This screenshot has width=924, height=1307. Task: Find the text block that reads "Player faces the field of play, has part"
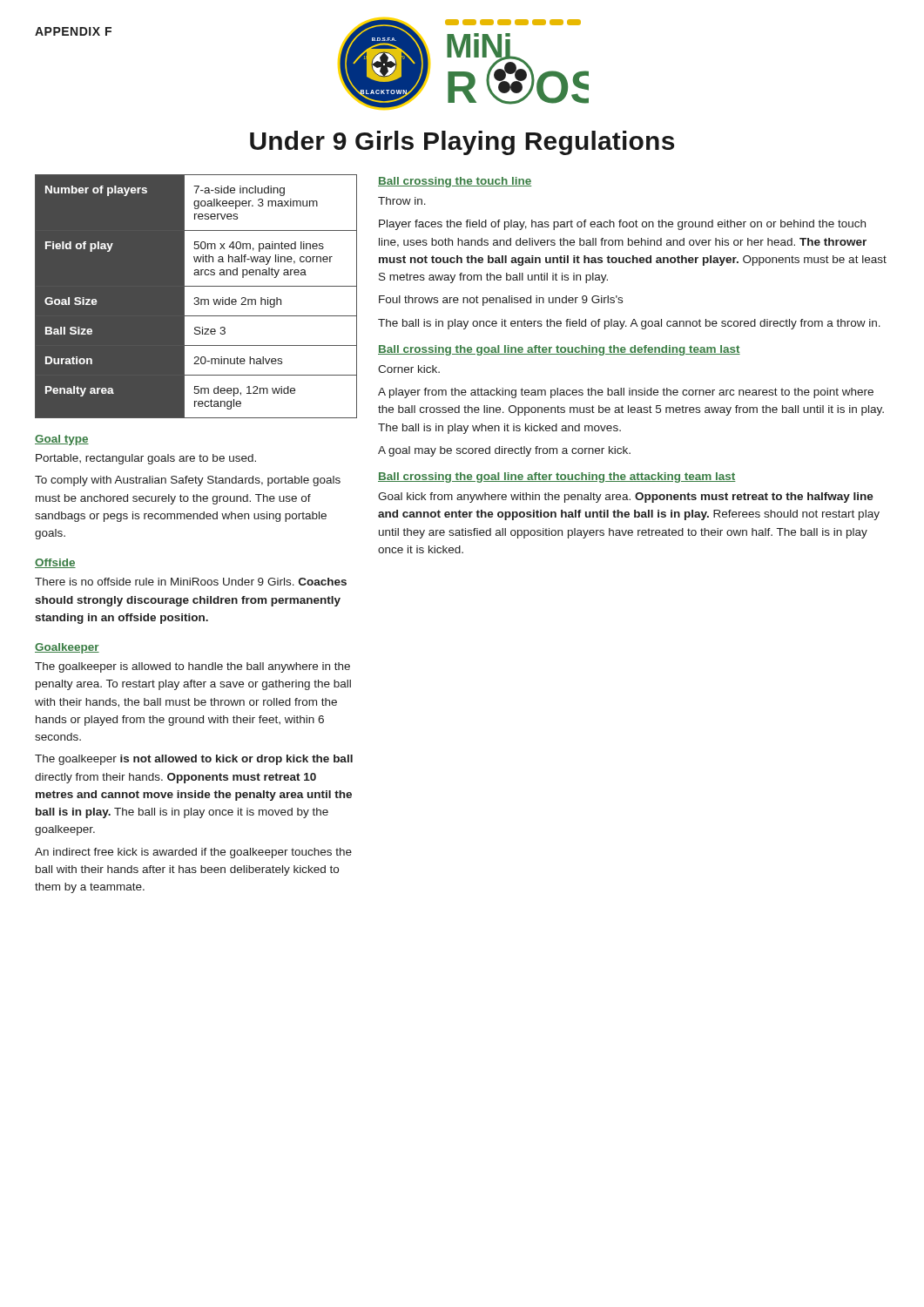click(x=634, y=251)
